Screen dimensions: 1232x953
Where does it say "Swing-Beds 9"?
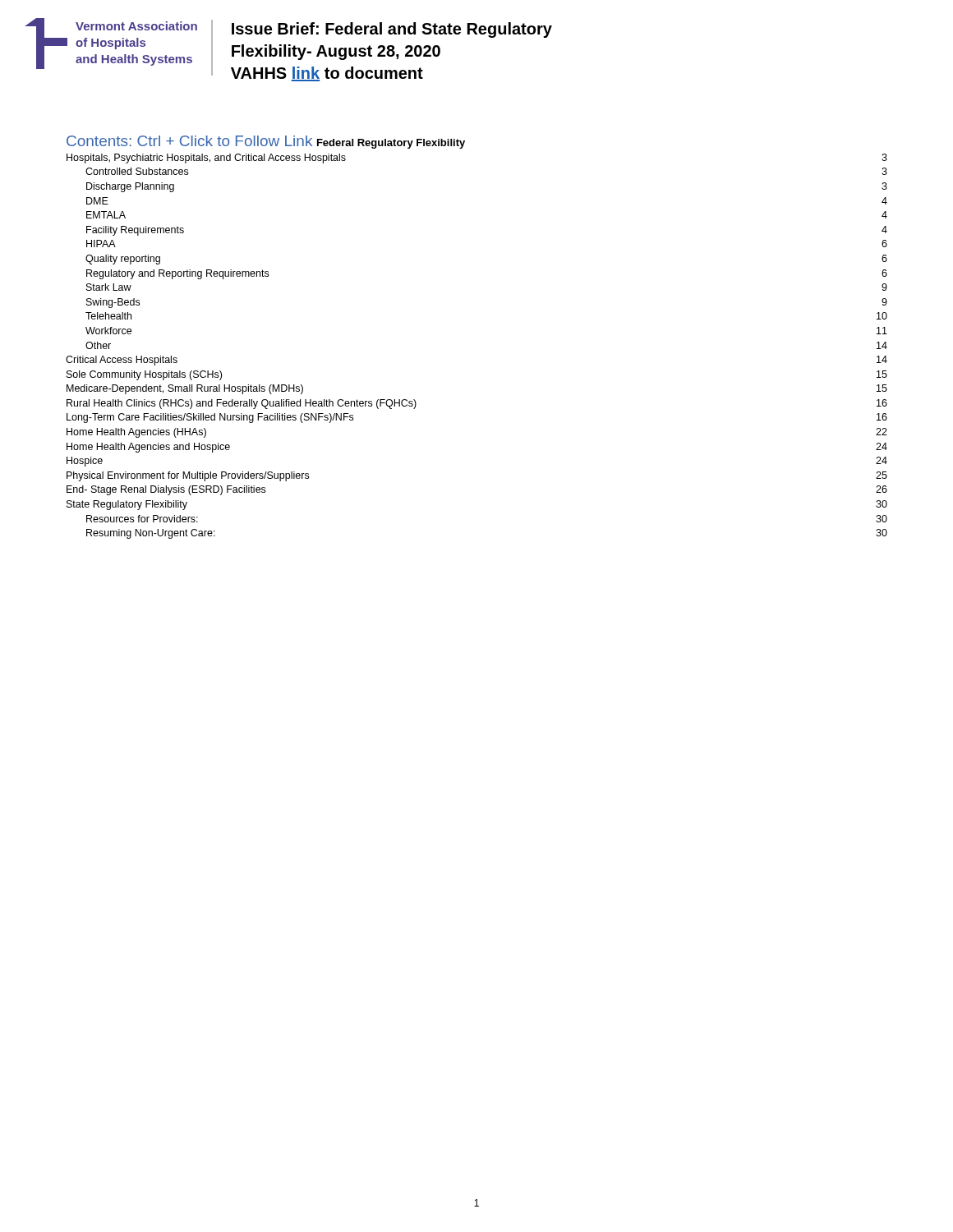(x=107, y=303)
